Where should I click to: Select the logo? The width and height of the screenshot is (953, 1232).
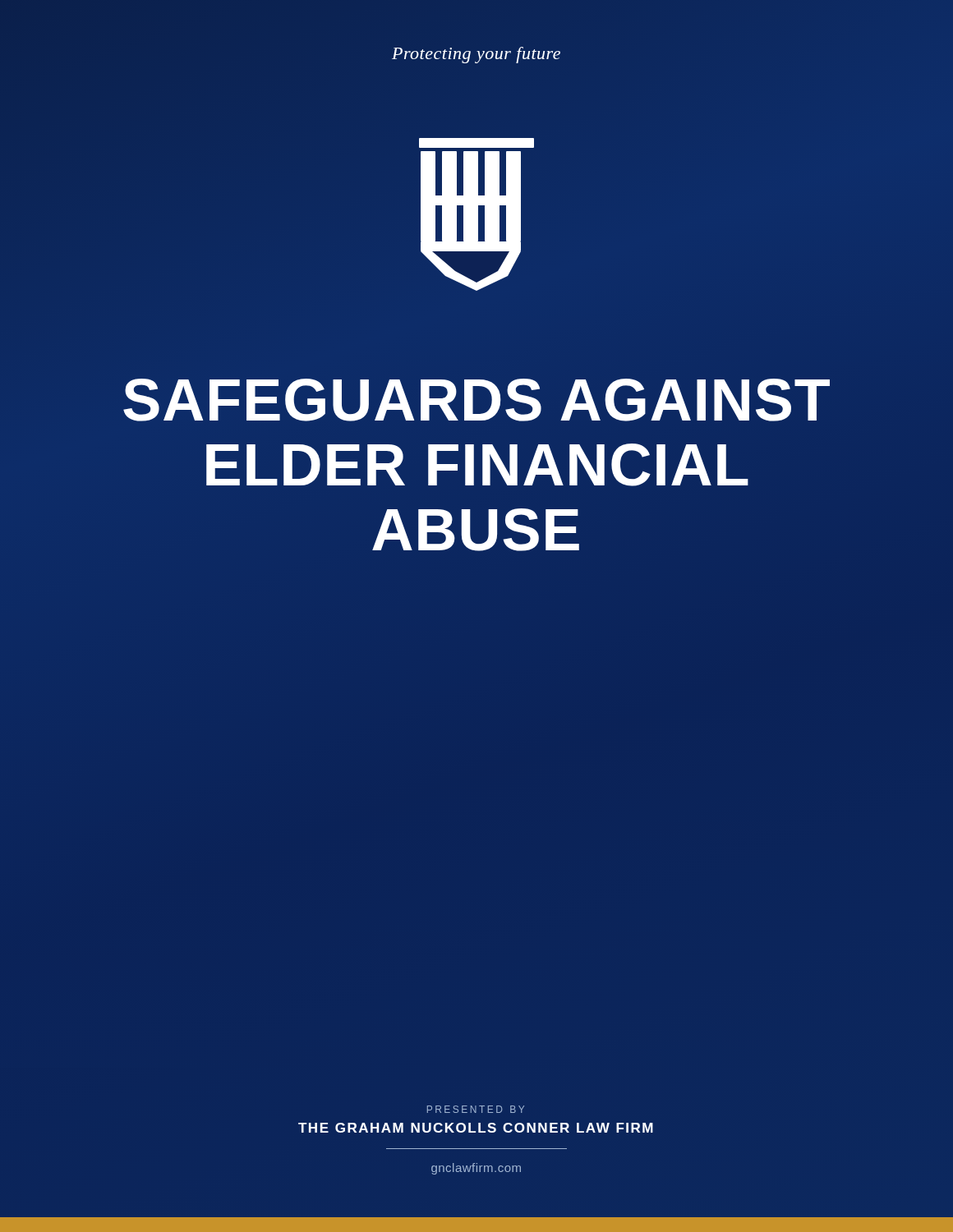(476, 212)
